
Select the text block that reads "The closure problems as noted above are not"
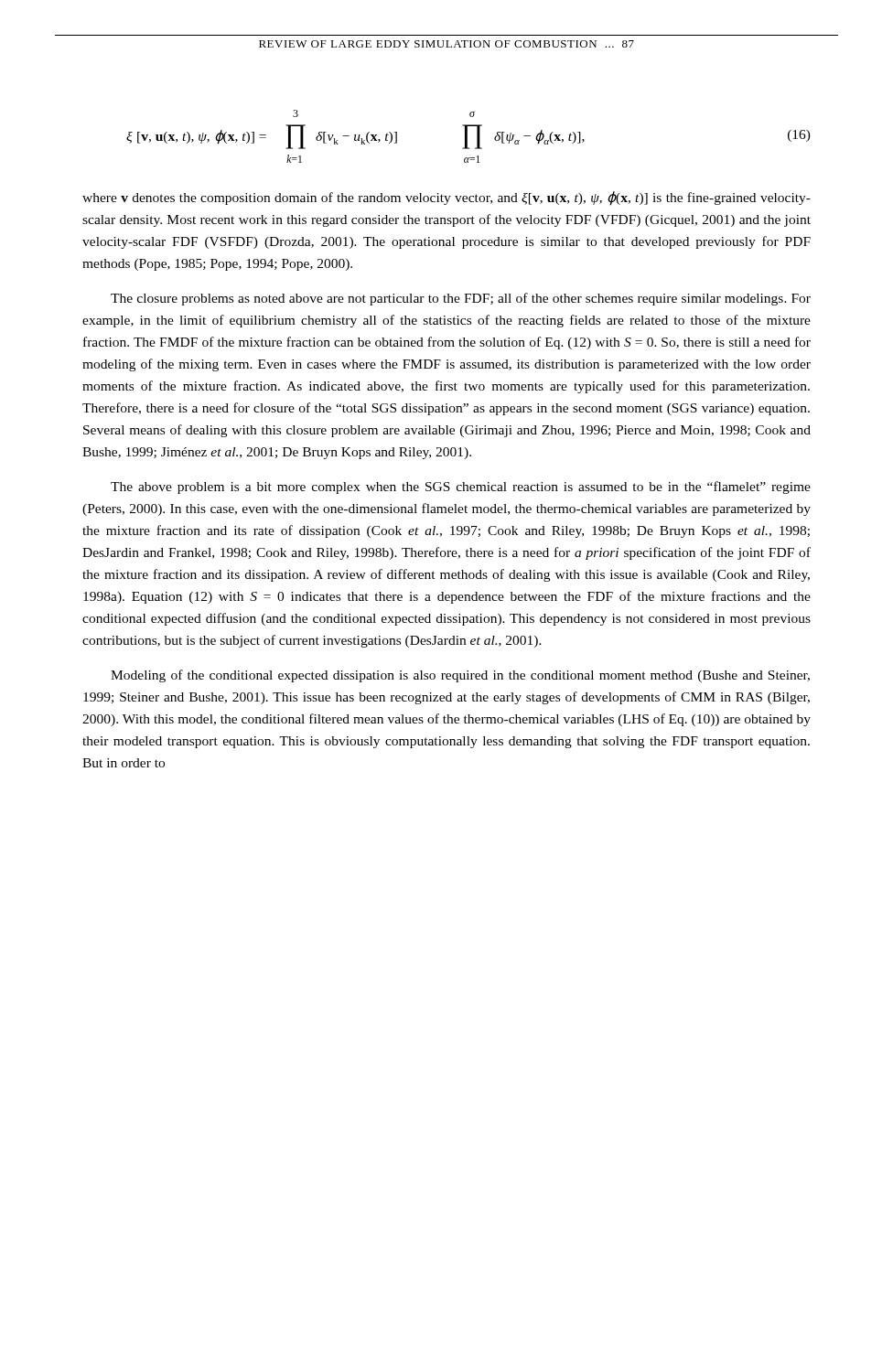[x=446, y=375]
